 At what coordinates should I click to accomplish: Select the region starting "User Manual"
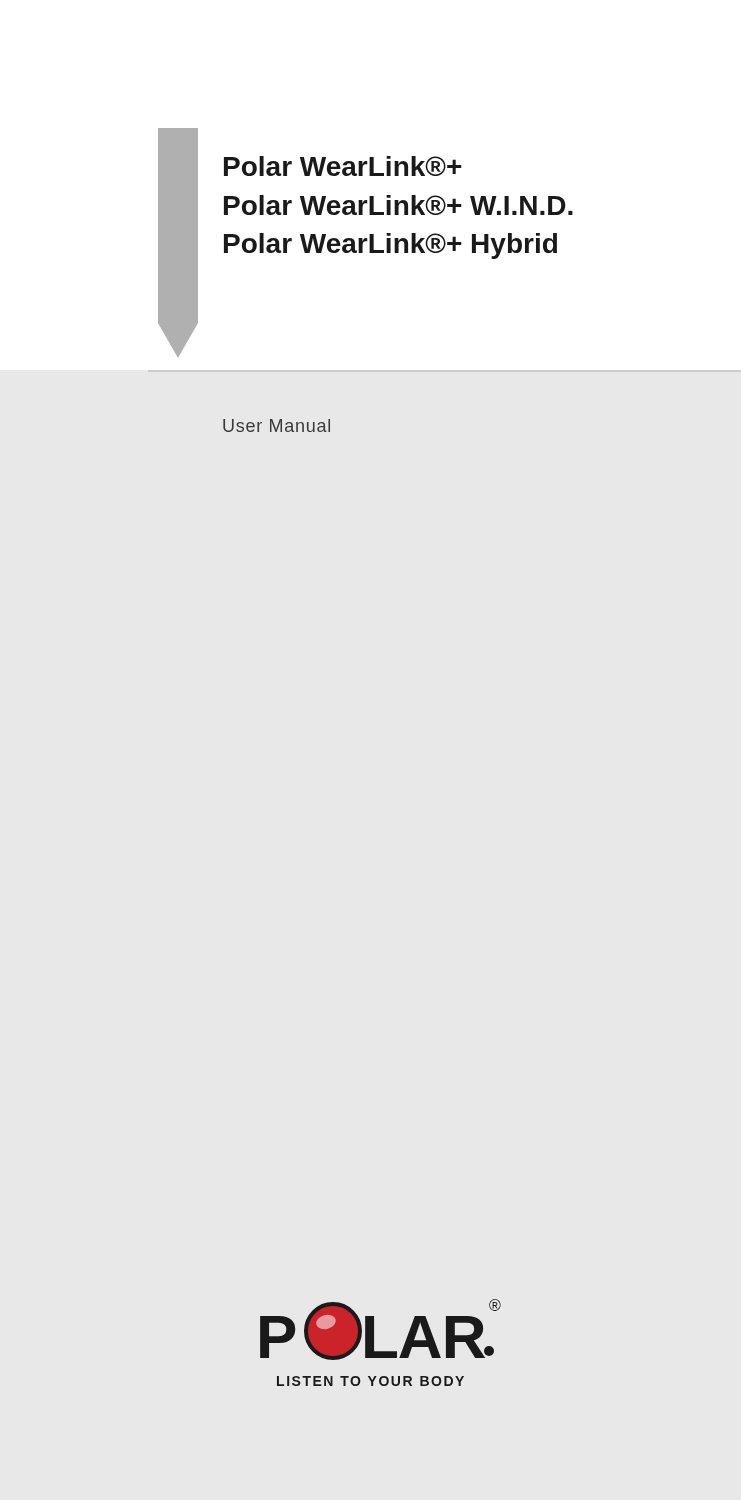(277, 426)
